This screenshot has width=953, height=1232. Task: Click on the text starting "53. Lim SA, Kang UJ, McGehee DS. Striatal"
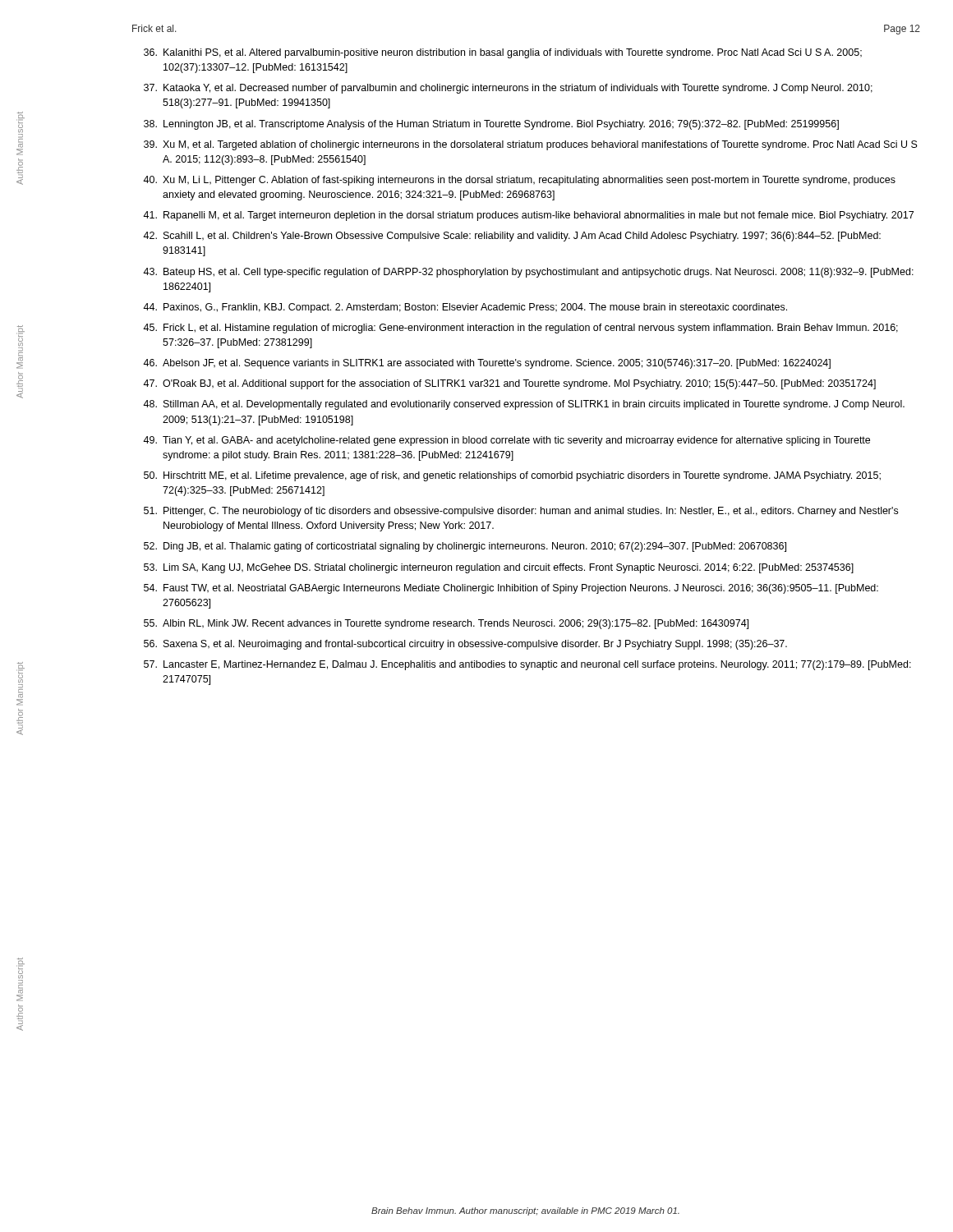[x=526, y=567]
